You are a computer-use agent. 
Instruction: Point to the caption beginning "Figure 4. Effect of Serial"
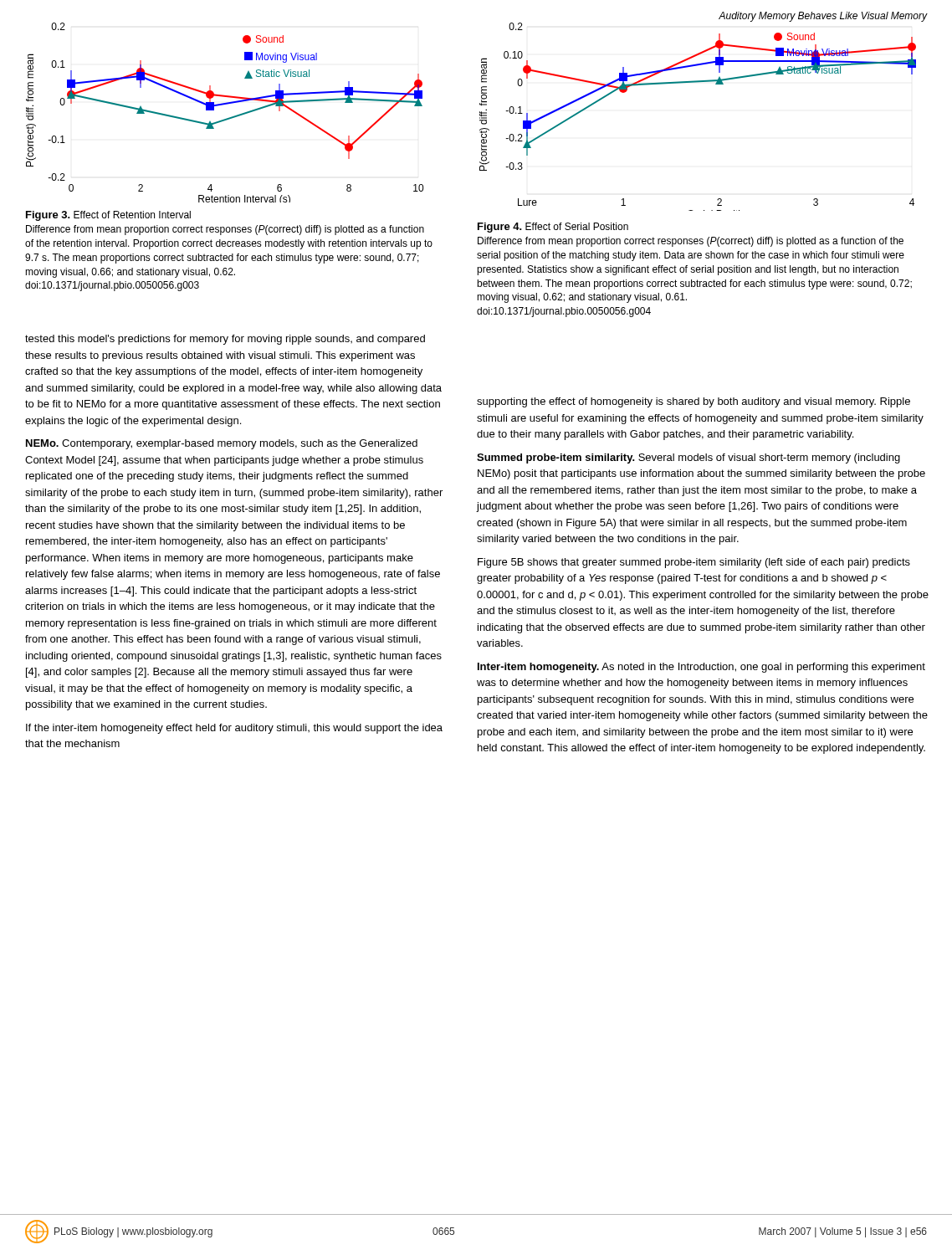tap(695, 269)
